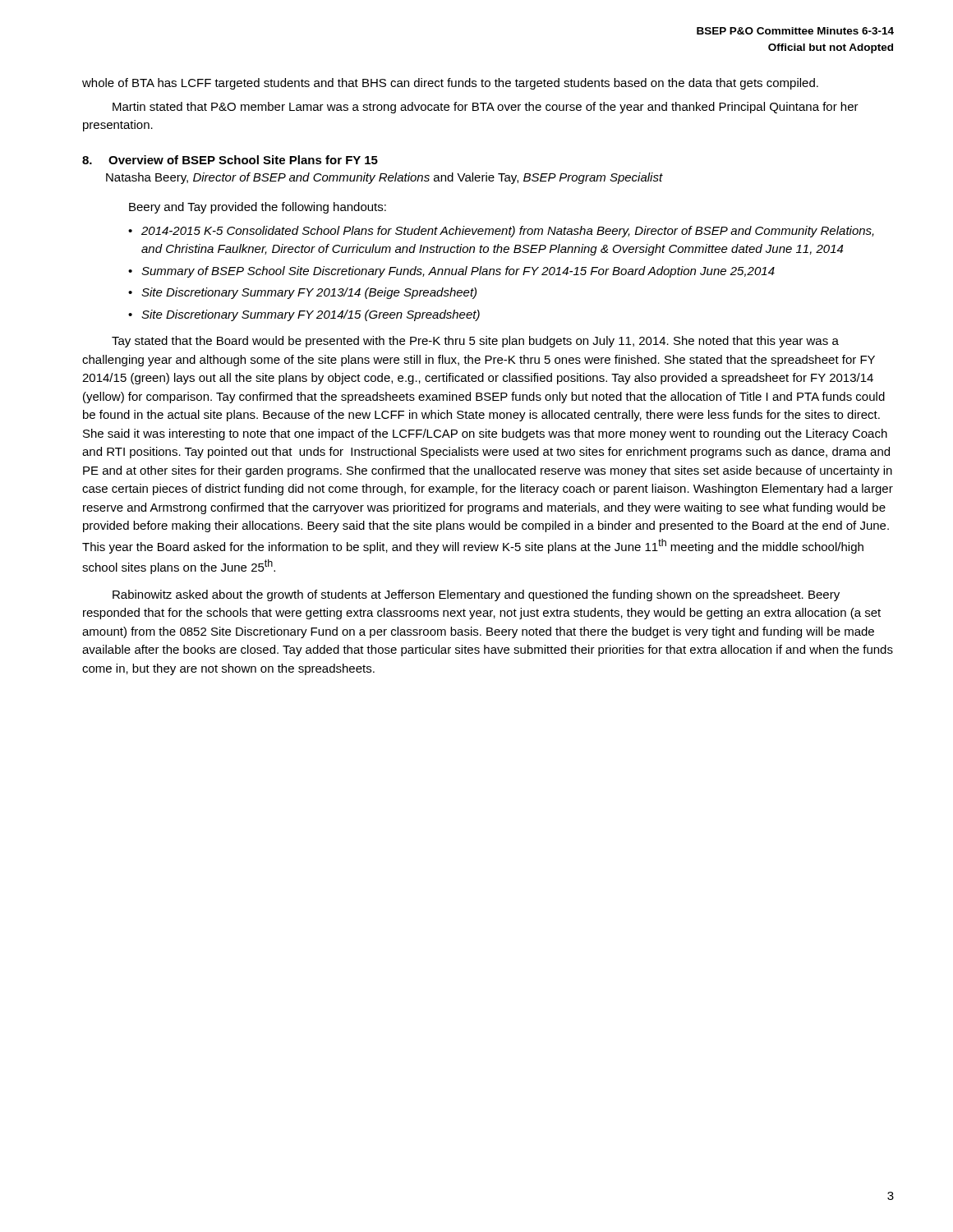Viewport: 953px width, 1232px height.
Task: Where is the passage that starts "Tay stated that the Board would"?
Action: (488, 454)
